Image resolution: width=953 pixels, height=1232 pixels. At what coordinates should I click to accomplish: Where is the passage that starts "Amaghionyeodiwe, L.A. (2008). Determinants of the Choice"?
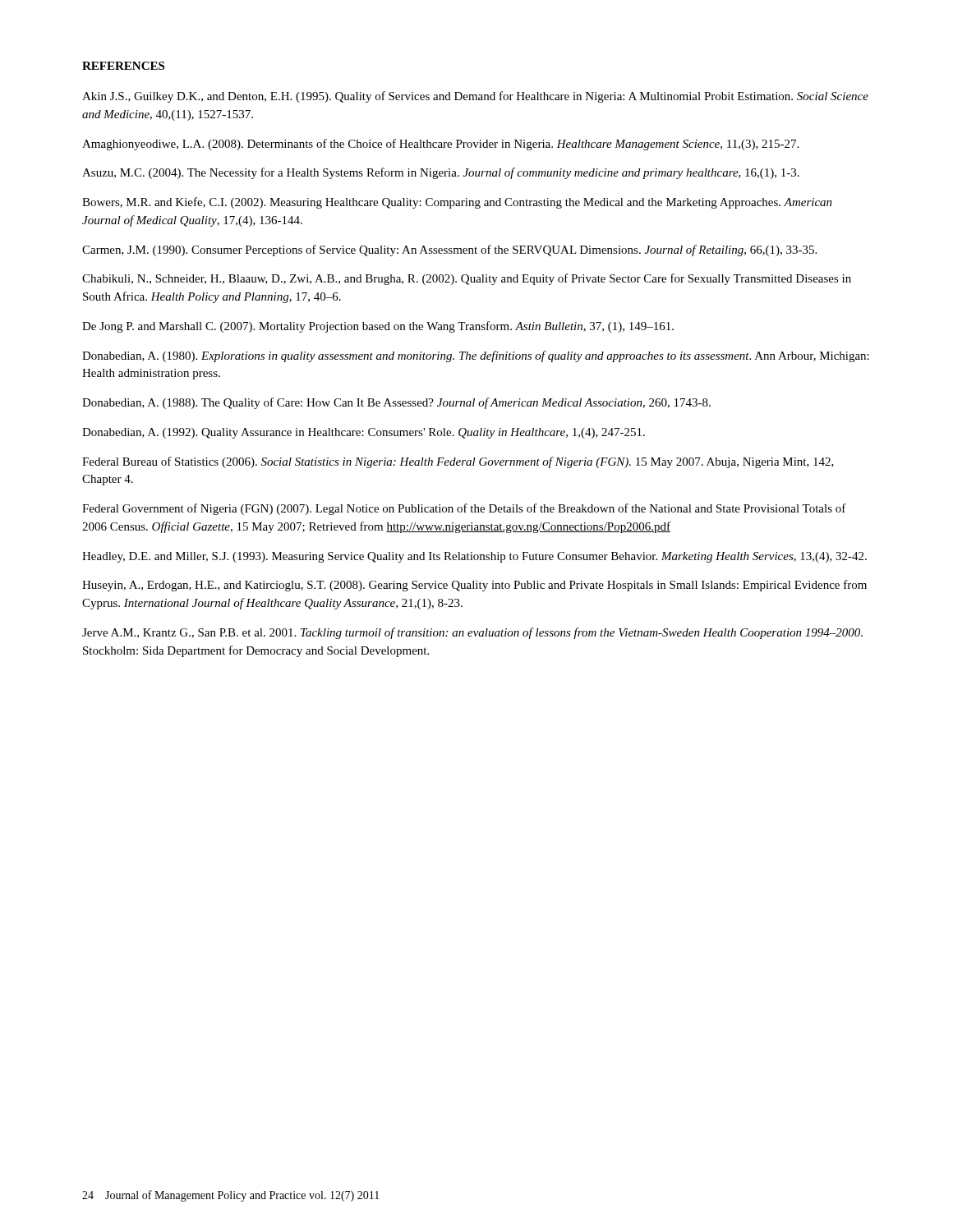(441, 143)
